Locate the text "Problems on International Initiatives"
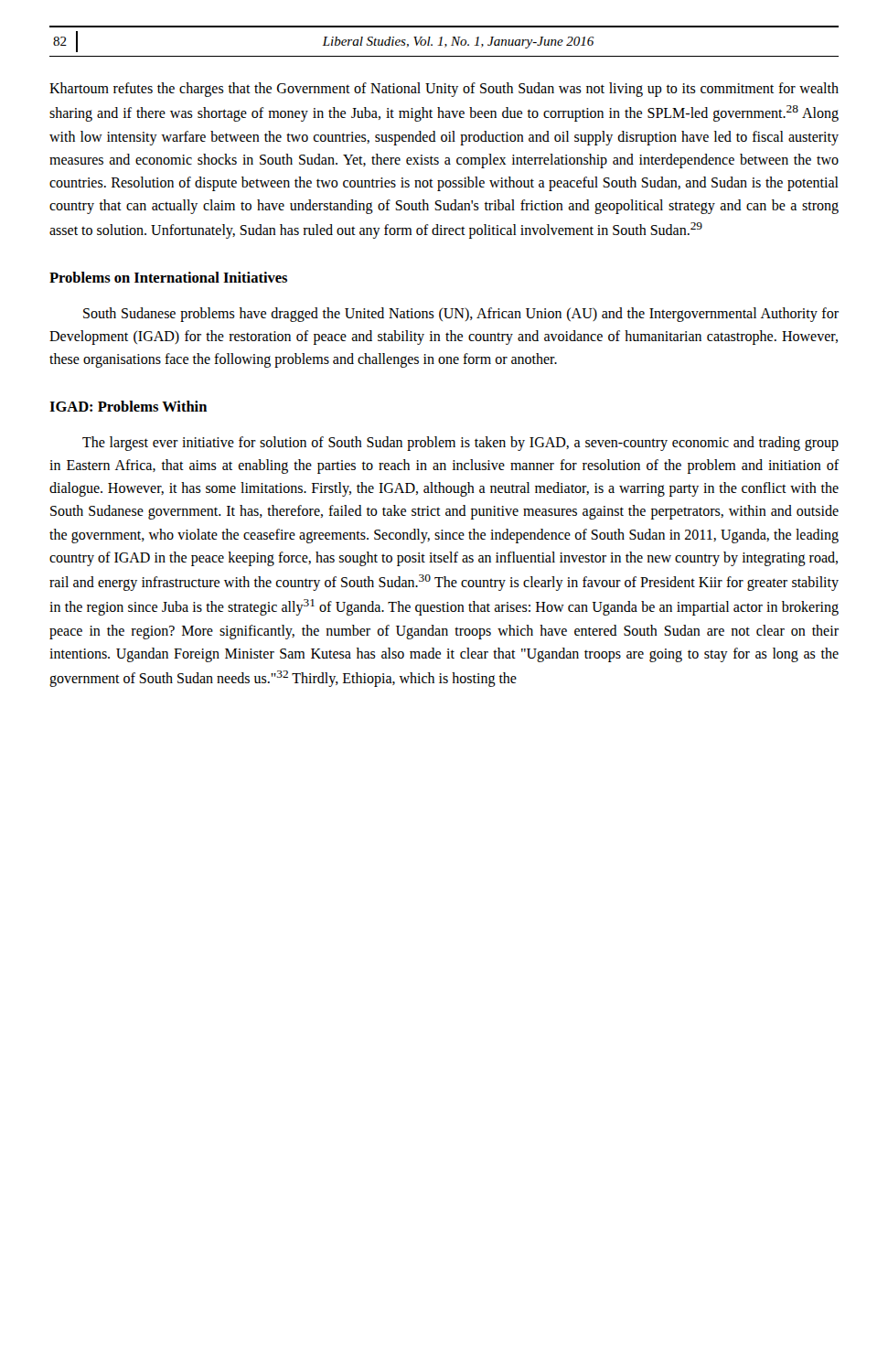888x1372 pixels. tap(168, 277)
